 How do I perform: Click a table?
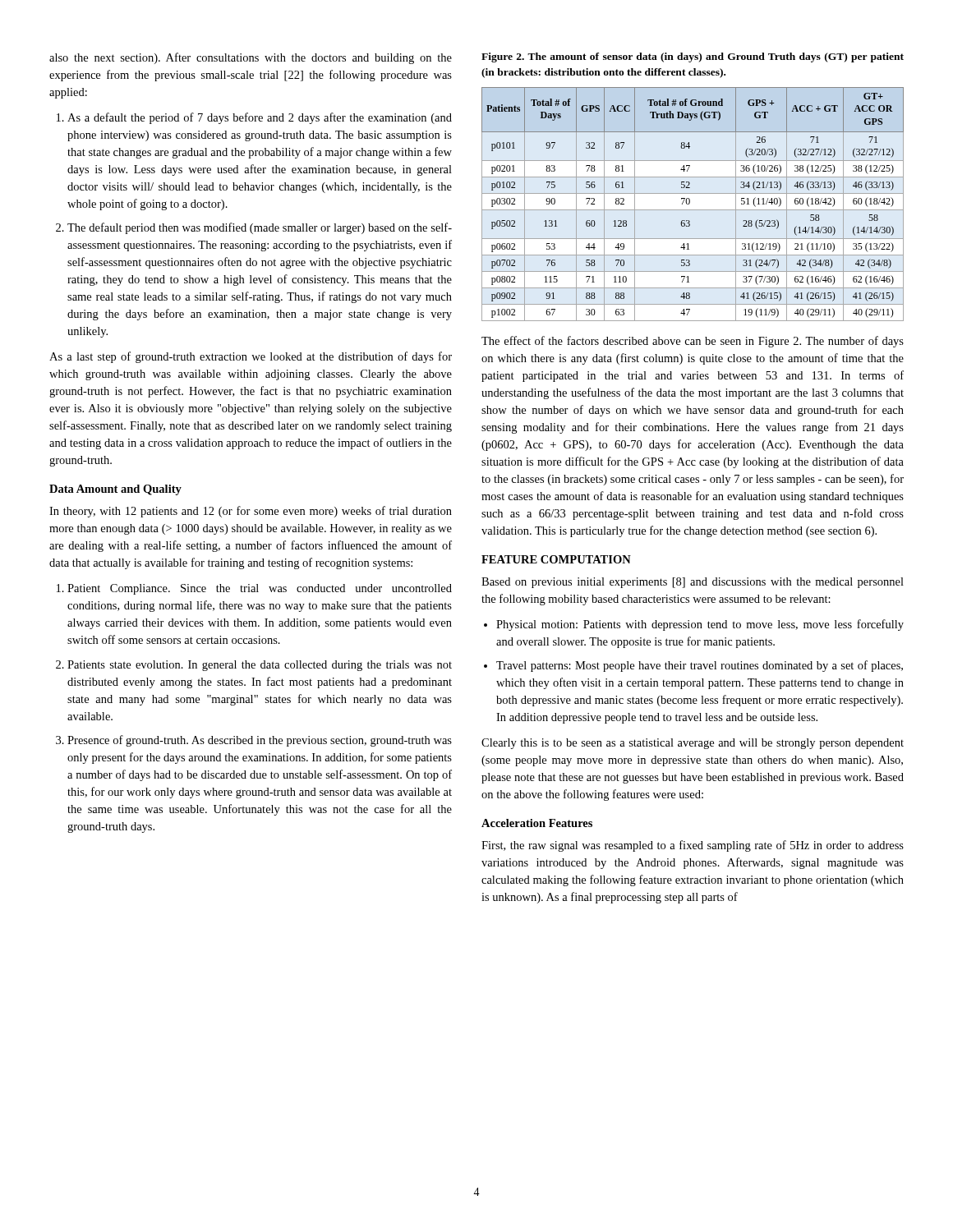coord(693,204)
